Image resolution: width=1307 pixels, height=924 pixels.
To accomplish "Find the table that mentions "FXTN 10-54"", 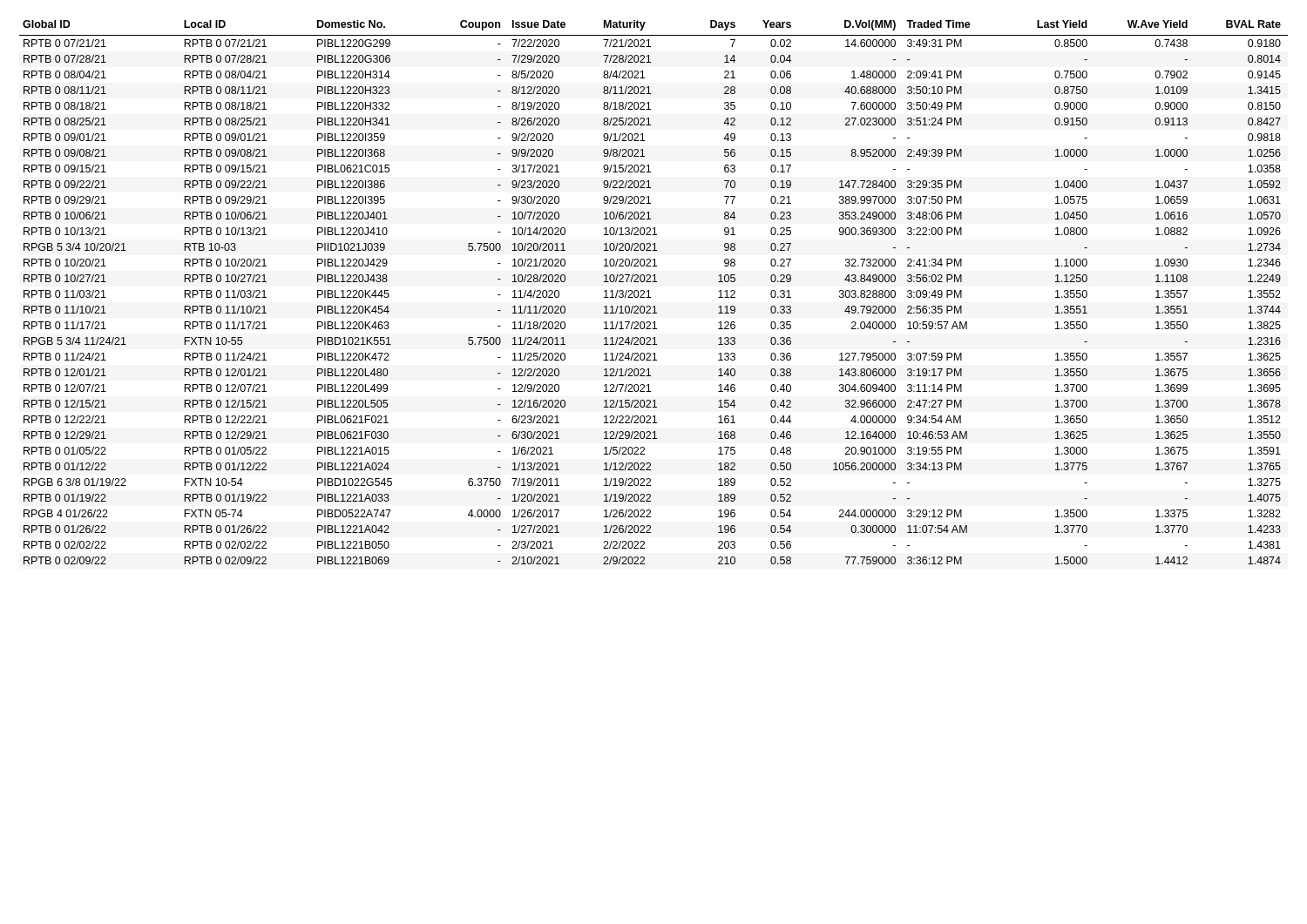I will click(x=654, y=292).
